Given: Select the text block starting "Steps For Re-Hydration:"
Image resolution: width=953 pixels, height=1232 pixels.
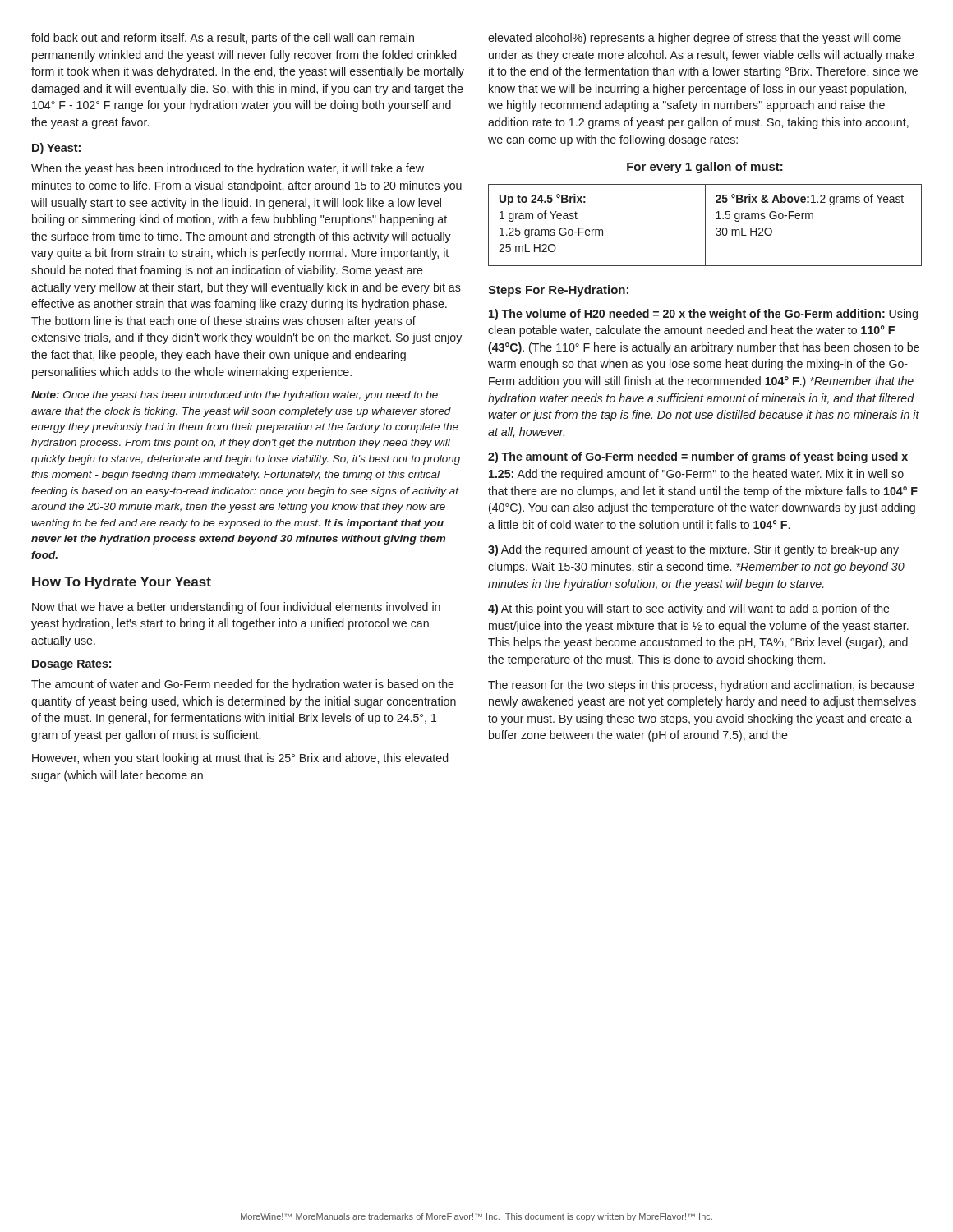Looking at the screenshot, I should [x=558, y=291].
